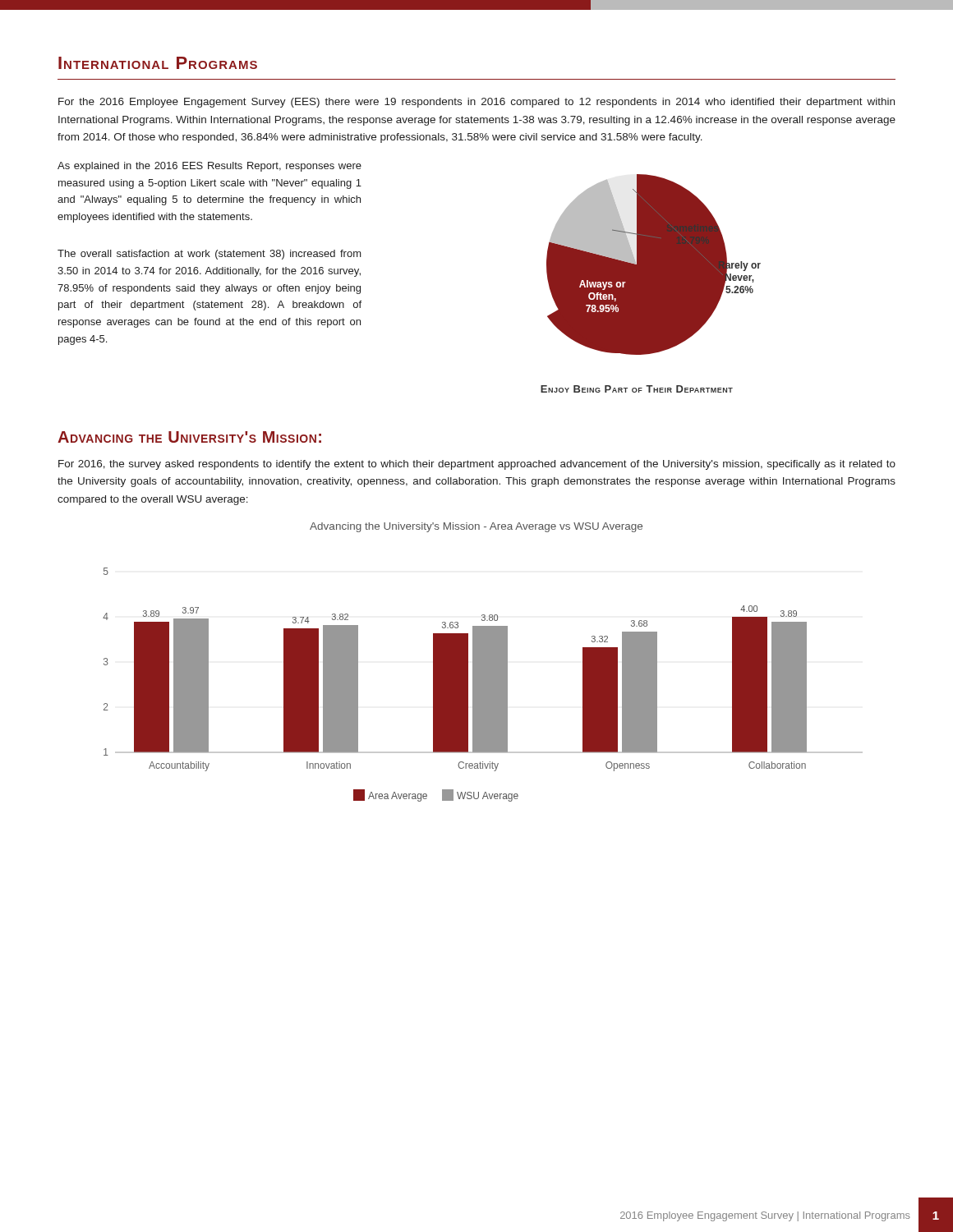This screenshot has width=953, height=1232.
Task: Click on the passage starting "International Programs"
Action: [x=158, y=63]
